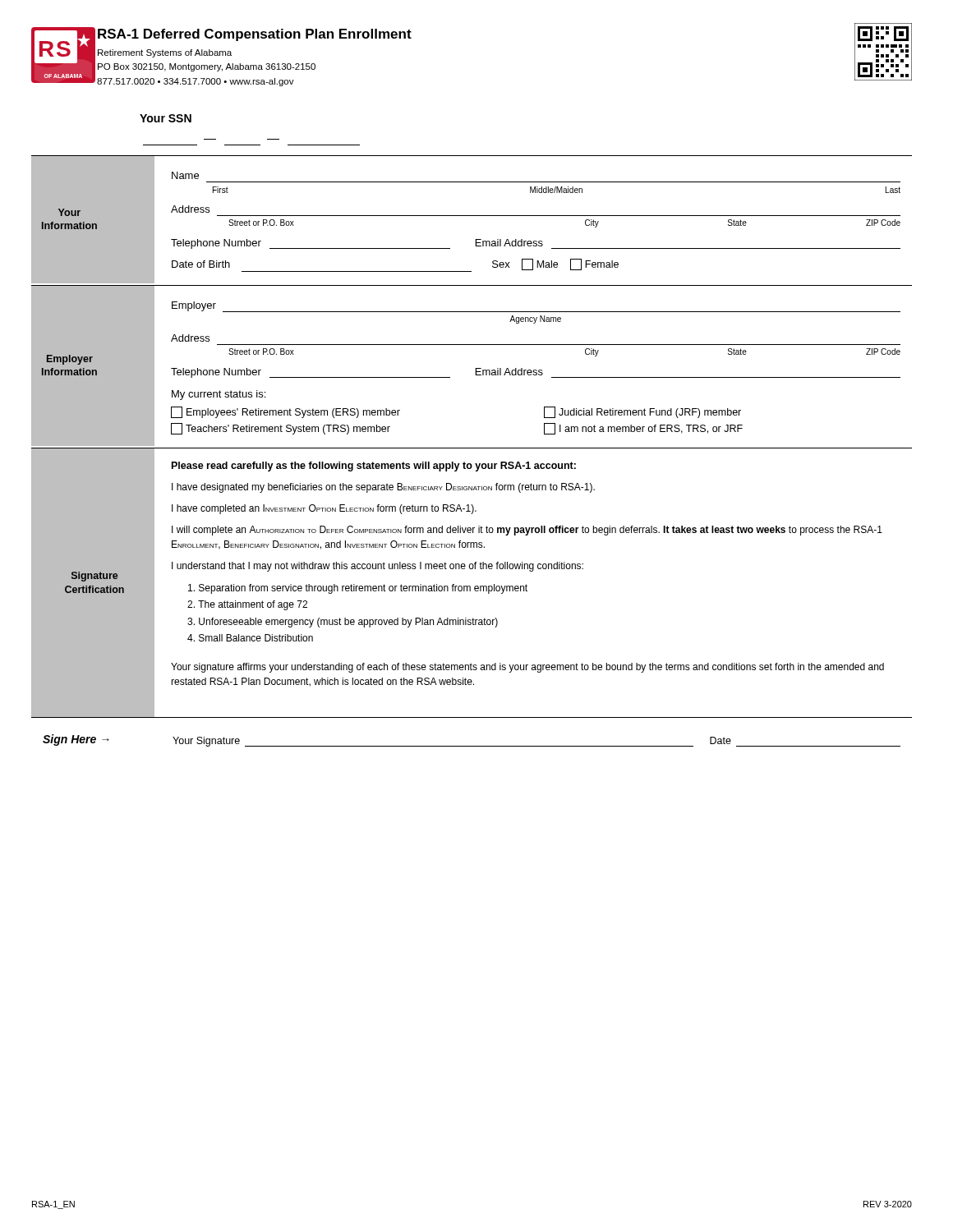This screenshot has height=1232, width=953.
Task: Find the block on this page that starts "I understand that I"
Action: tap(377, 566)
